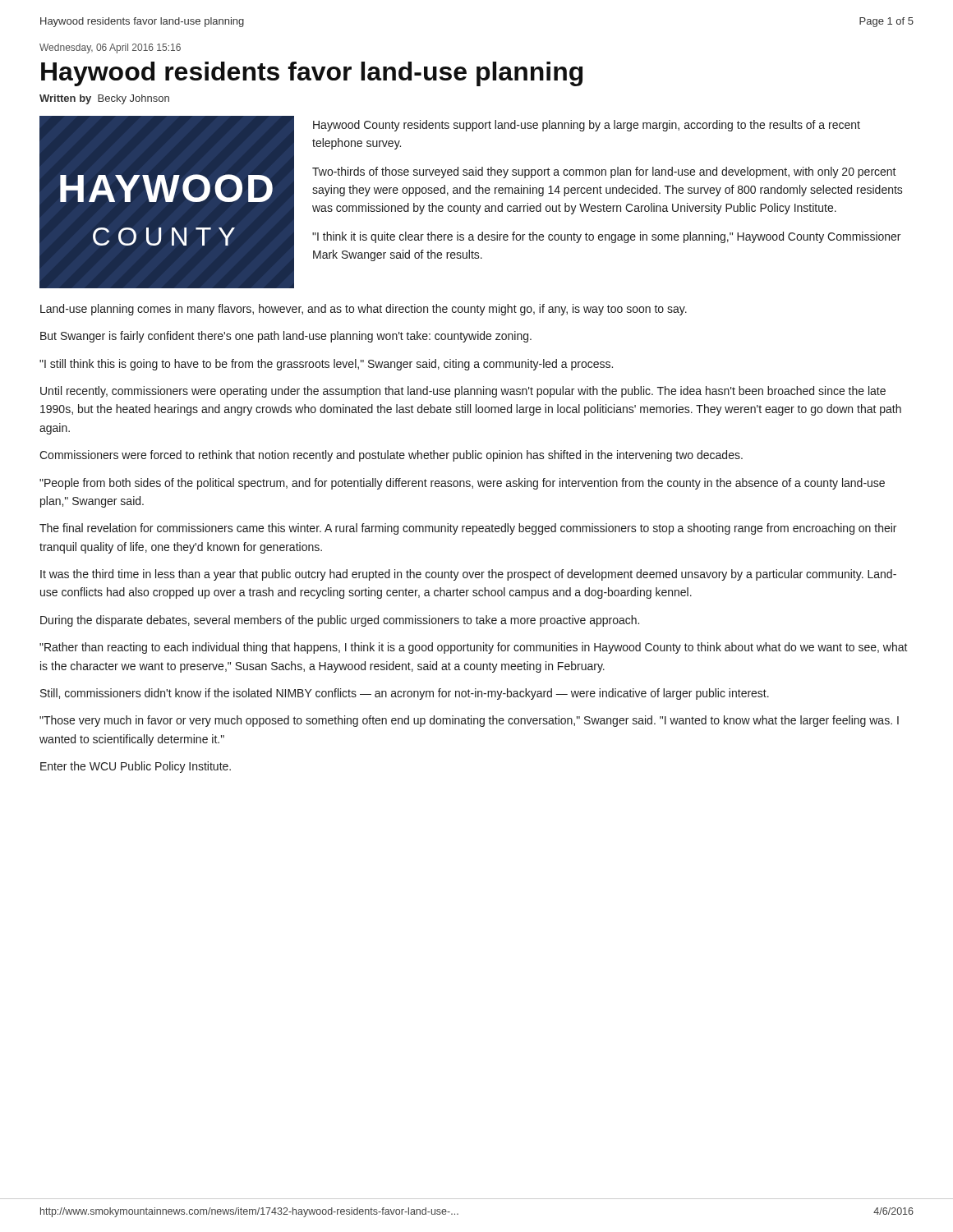Select the block starting ""Those very much in favor or"
953x1232 pixels.
pos(476,730)
